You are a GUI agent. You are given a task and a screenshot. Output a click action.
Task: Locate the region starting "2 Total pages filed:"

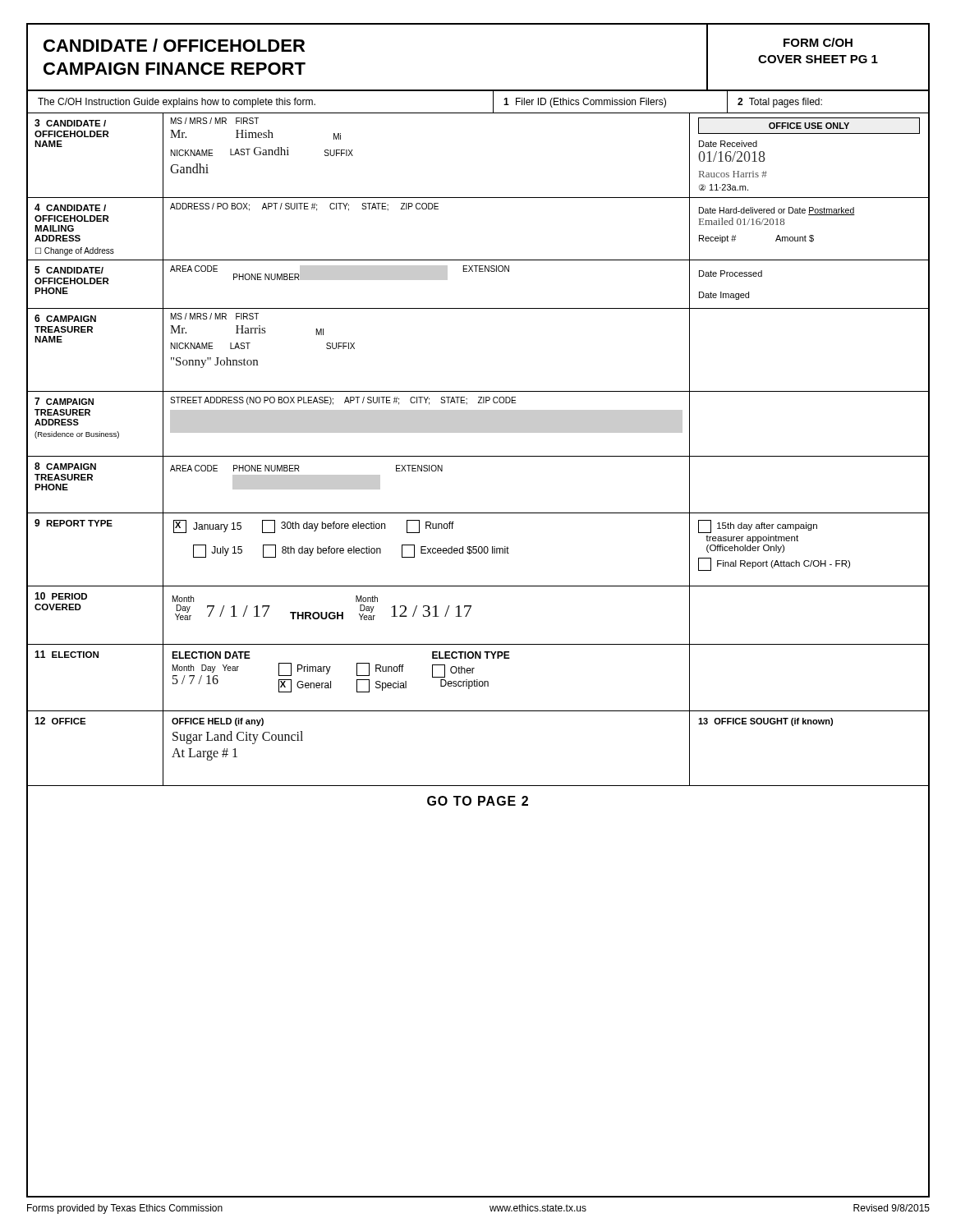point(780,102)
